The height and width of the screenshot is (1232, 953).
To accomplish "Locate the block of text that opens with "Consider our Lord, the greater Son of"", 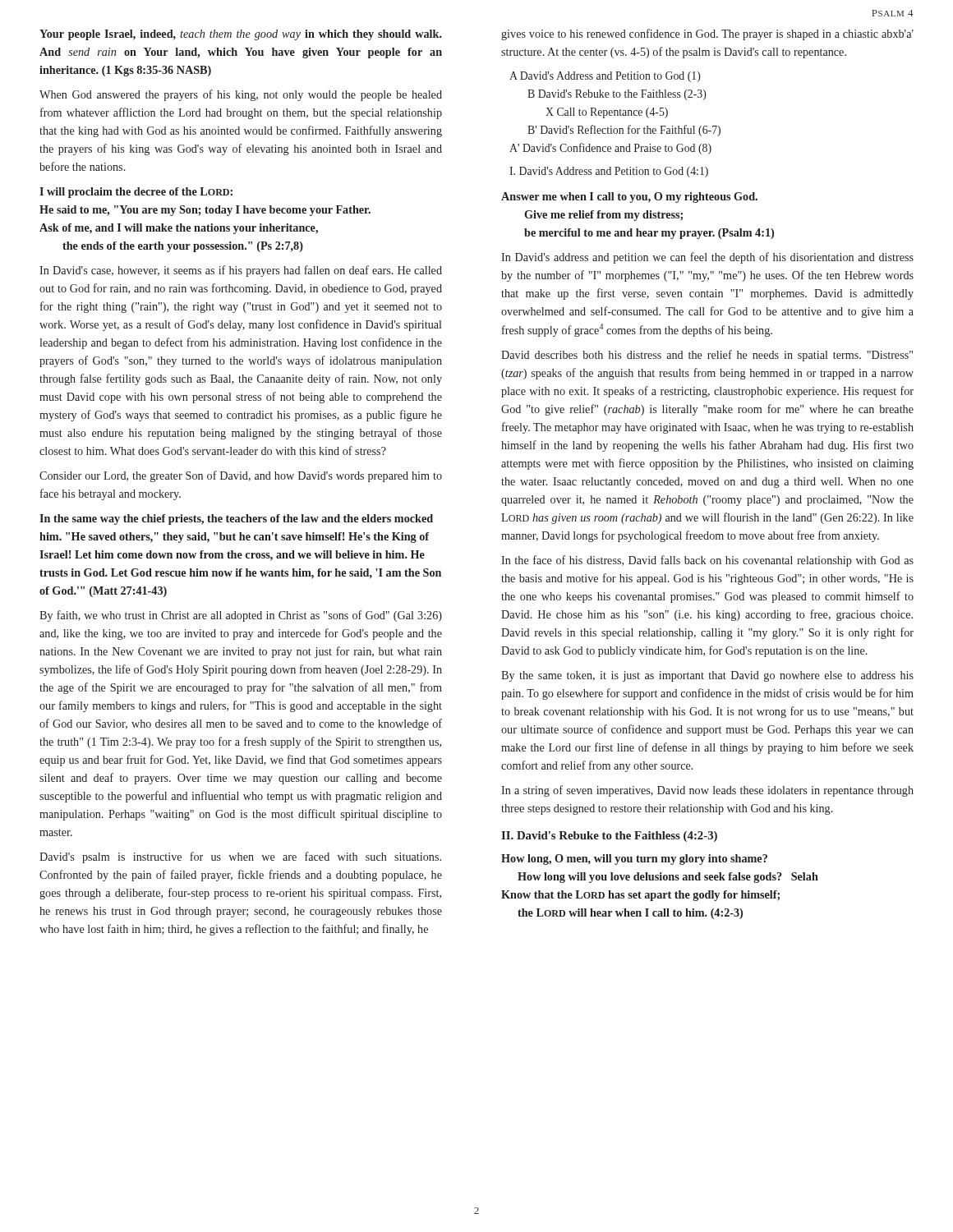I will pyautogui.click(x=241, y=485).
